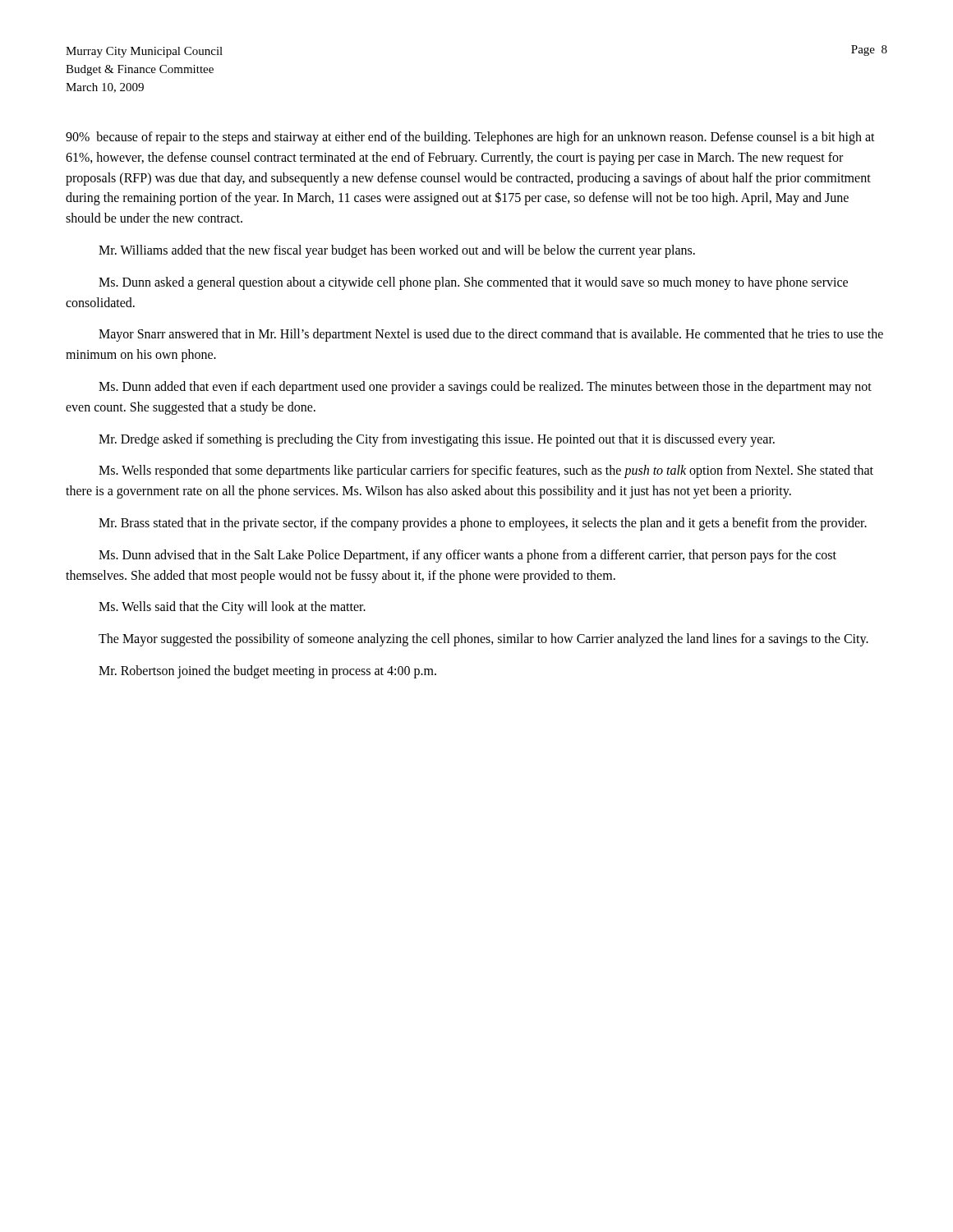This screenshot has width=953, height=1232.
Task: Find the element starting "Ms. Dunn added that"
Action: [469, 397]
